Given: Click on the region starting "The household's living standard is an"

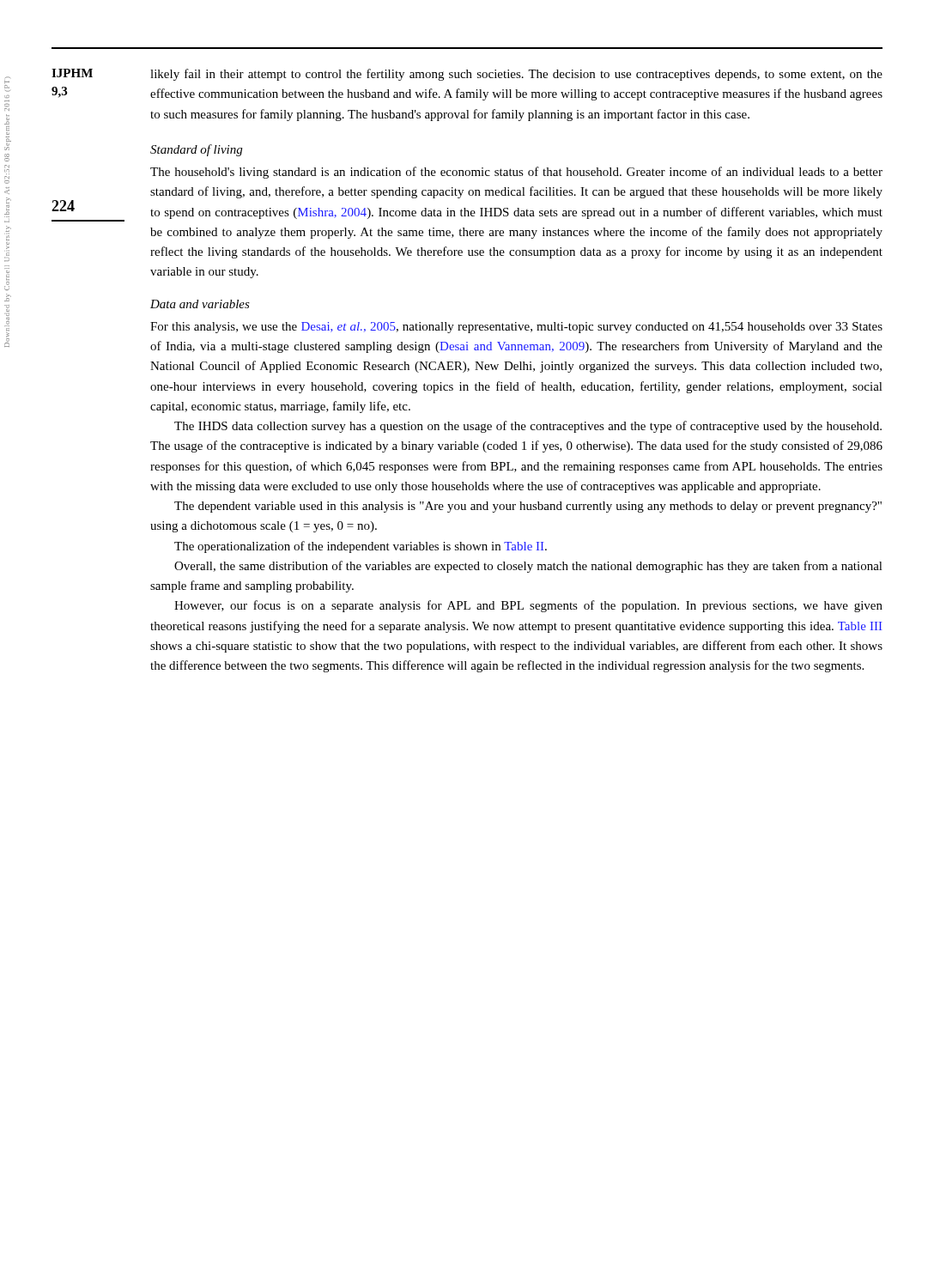Looking at the screenshot, I should pyautogui.click(x=516, y=222).
